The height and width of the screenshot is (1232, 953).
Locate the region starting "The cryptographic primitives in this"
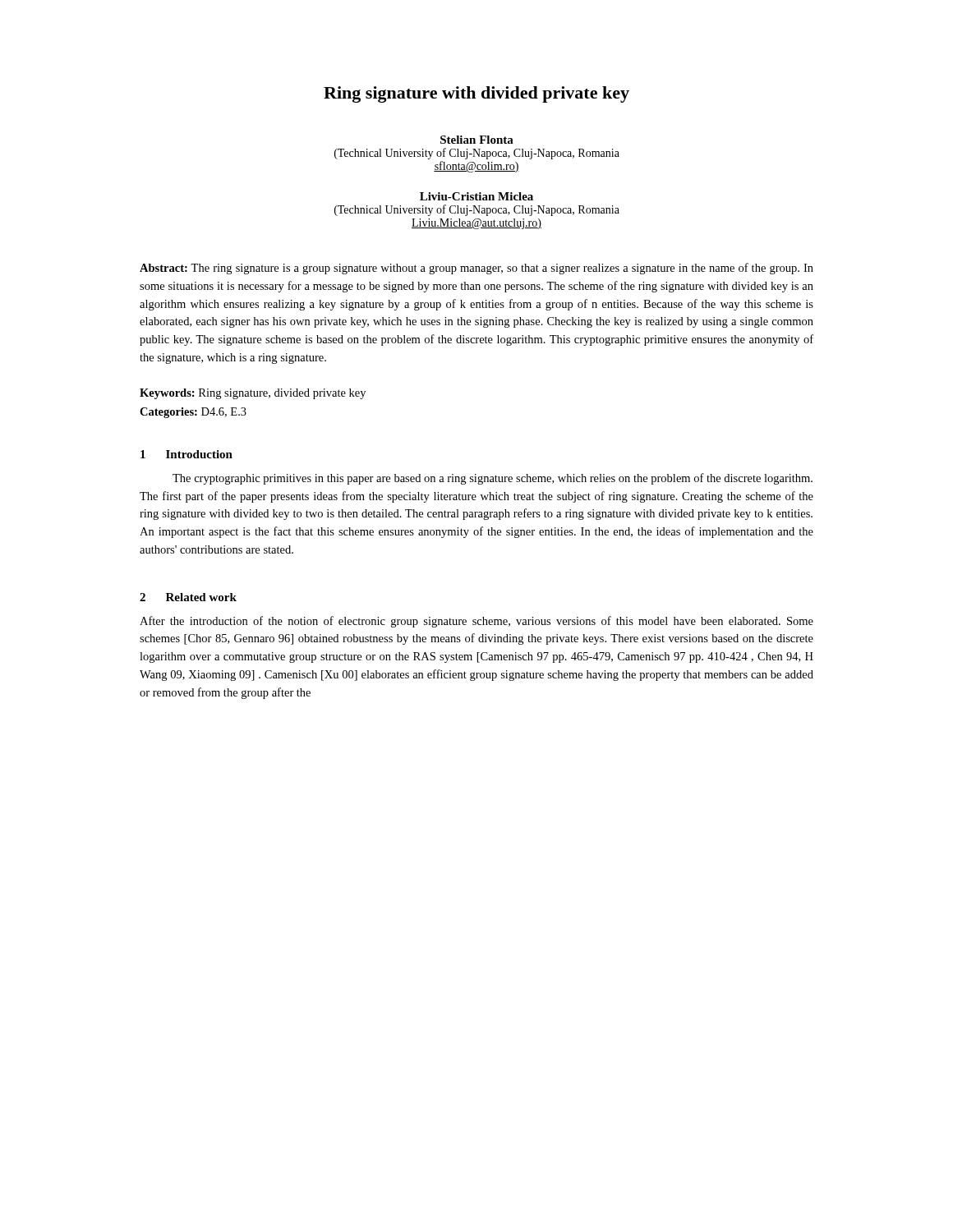click(476, 514)
